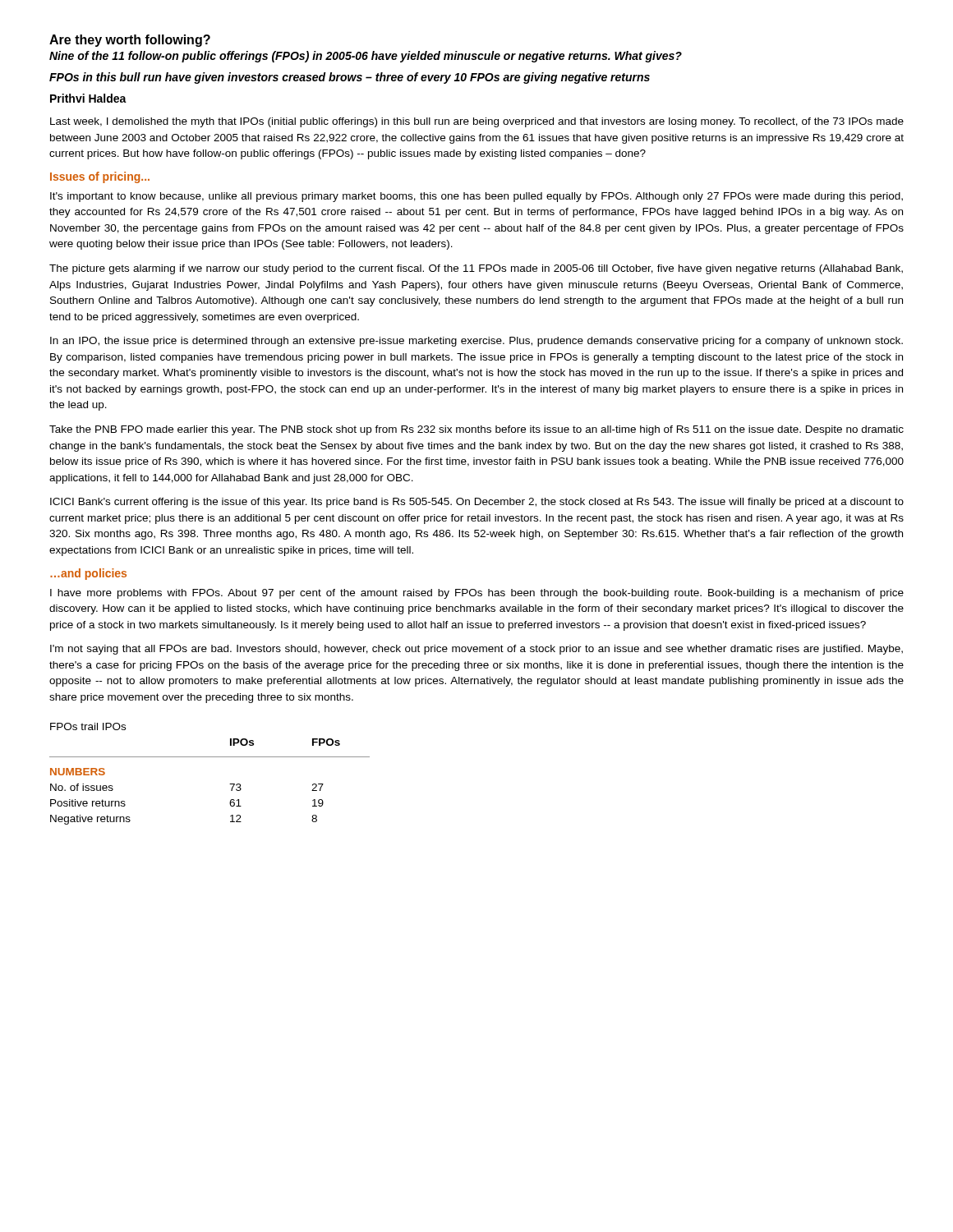The width and height of the screenshot is (953, 1232).
Task: Locate the block starting "Nine of the 11 follow-on public"
Action: (476, 56)
